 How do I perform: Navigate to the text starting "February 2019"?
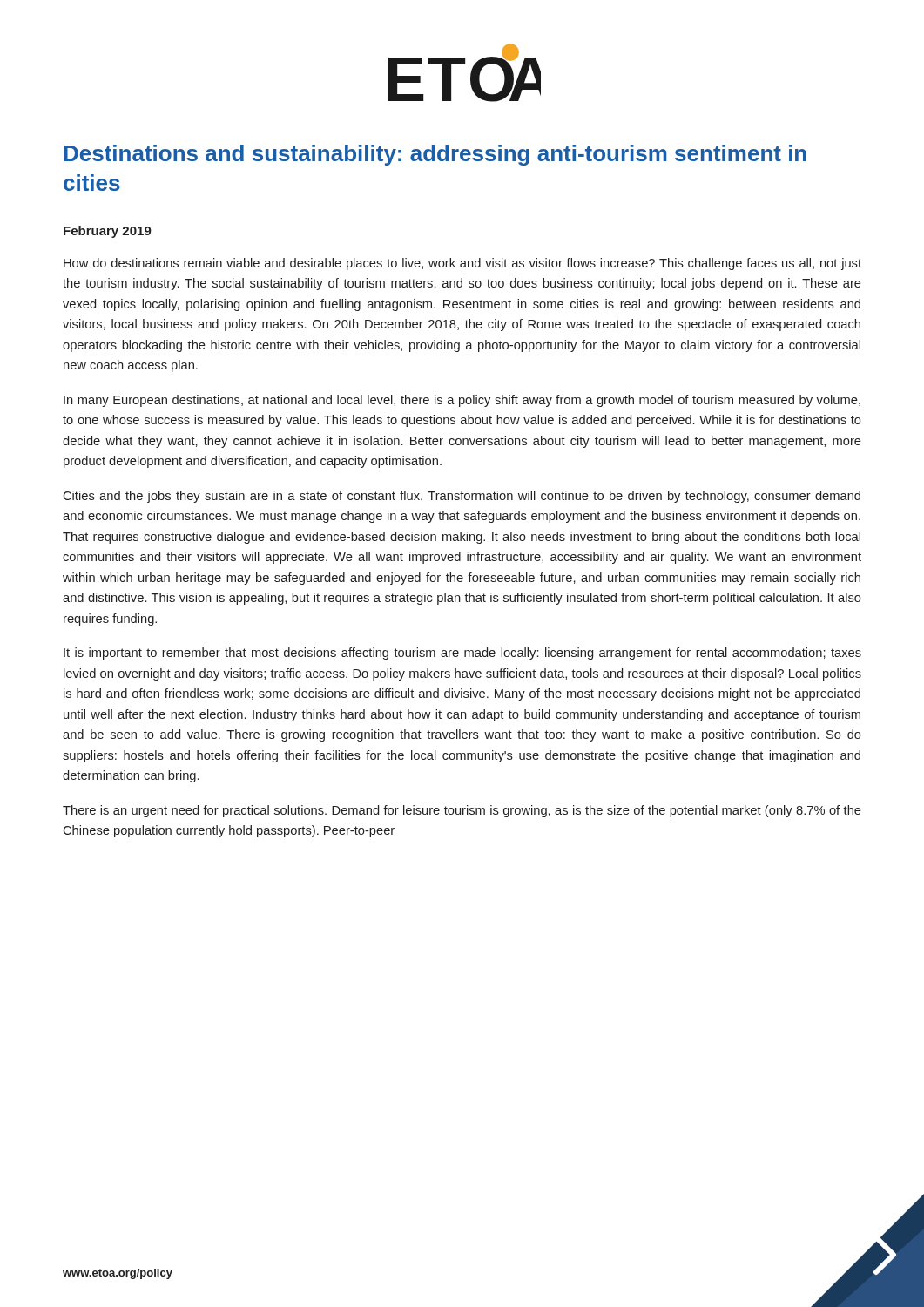(107, 230)
